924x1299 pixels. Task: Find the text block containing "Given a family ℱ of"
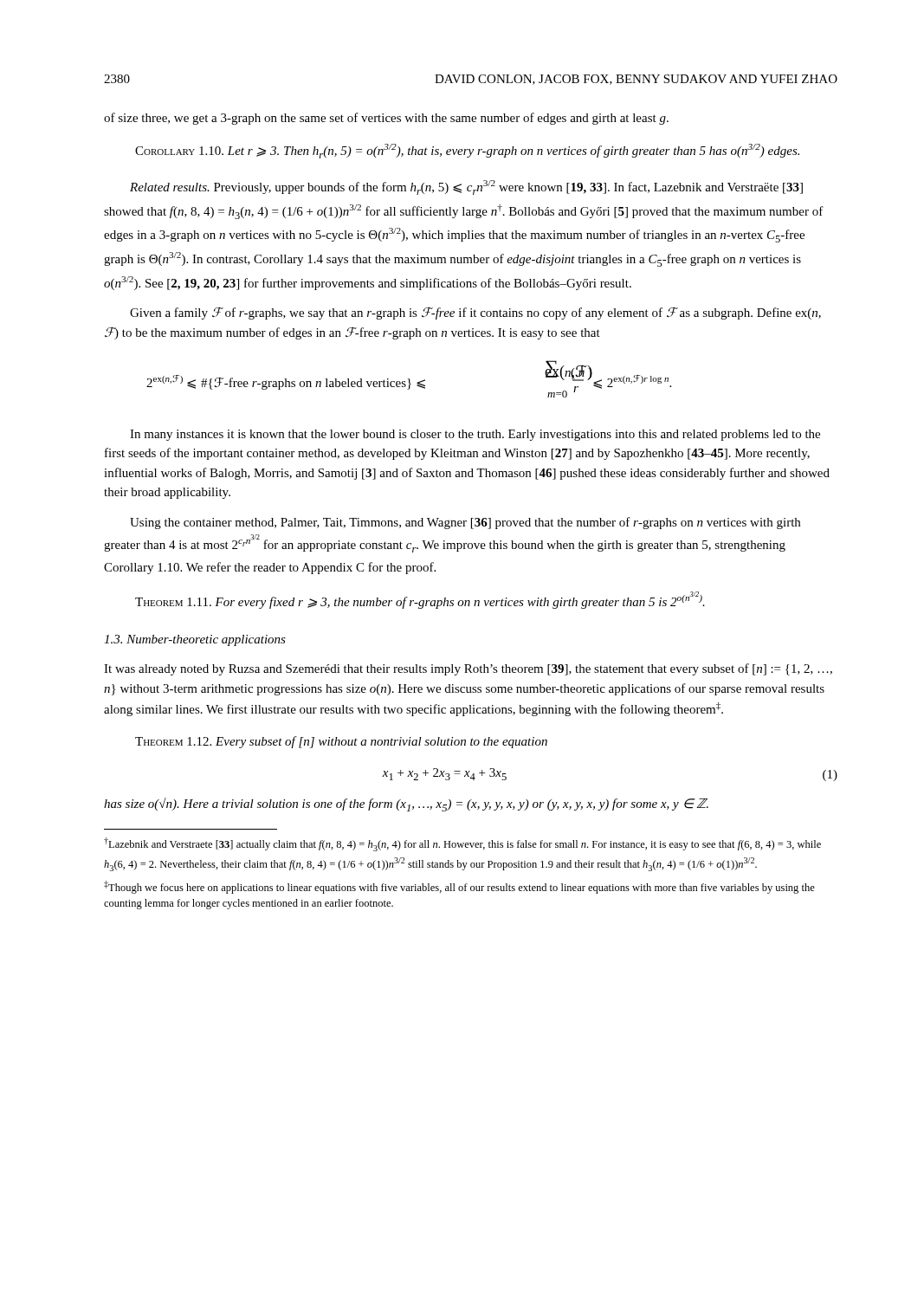click(x=471, y=323)
